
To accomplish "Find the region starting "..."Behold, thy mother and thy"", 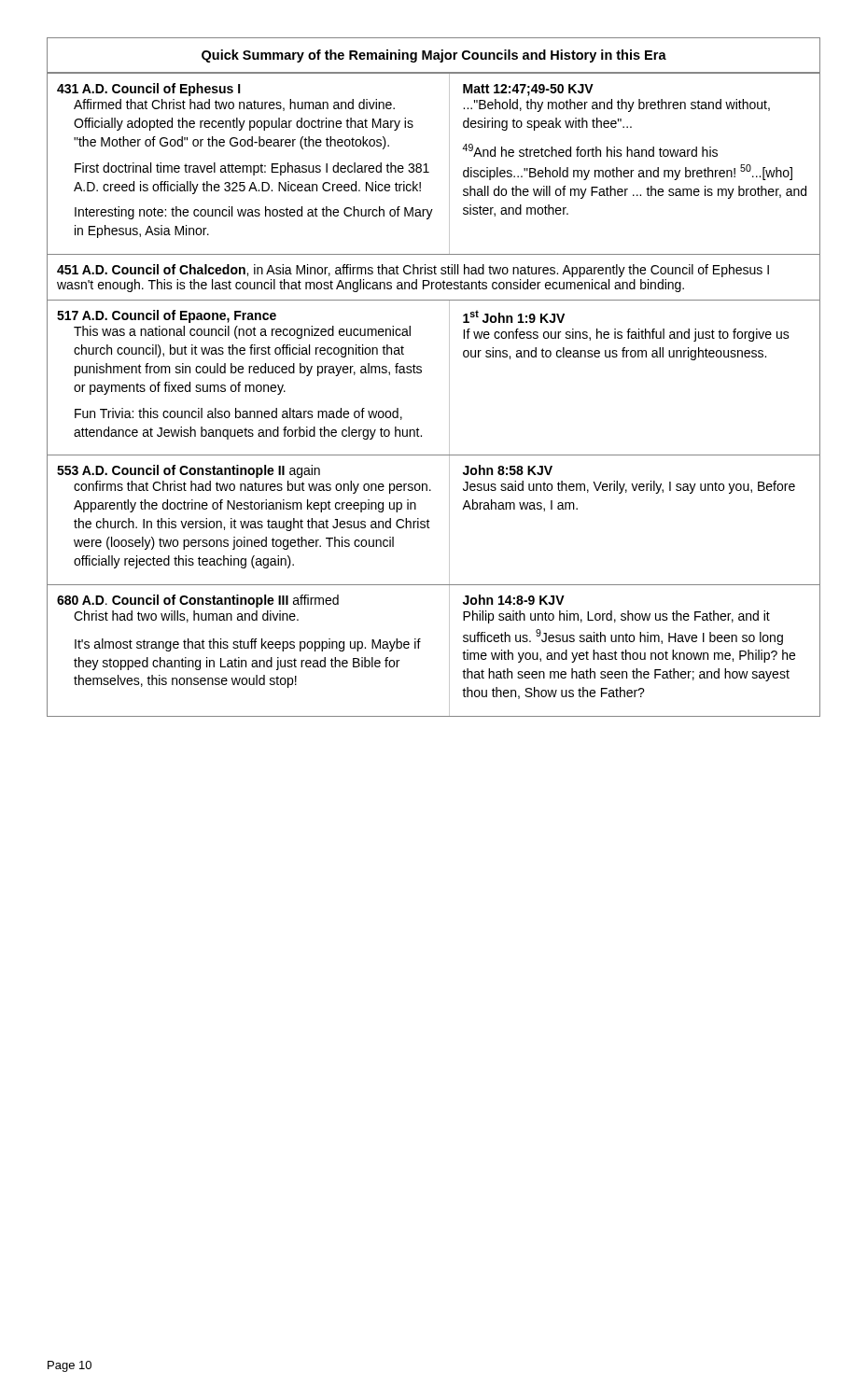I will tap(617, 114).
